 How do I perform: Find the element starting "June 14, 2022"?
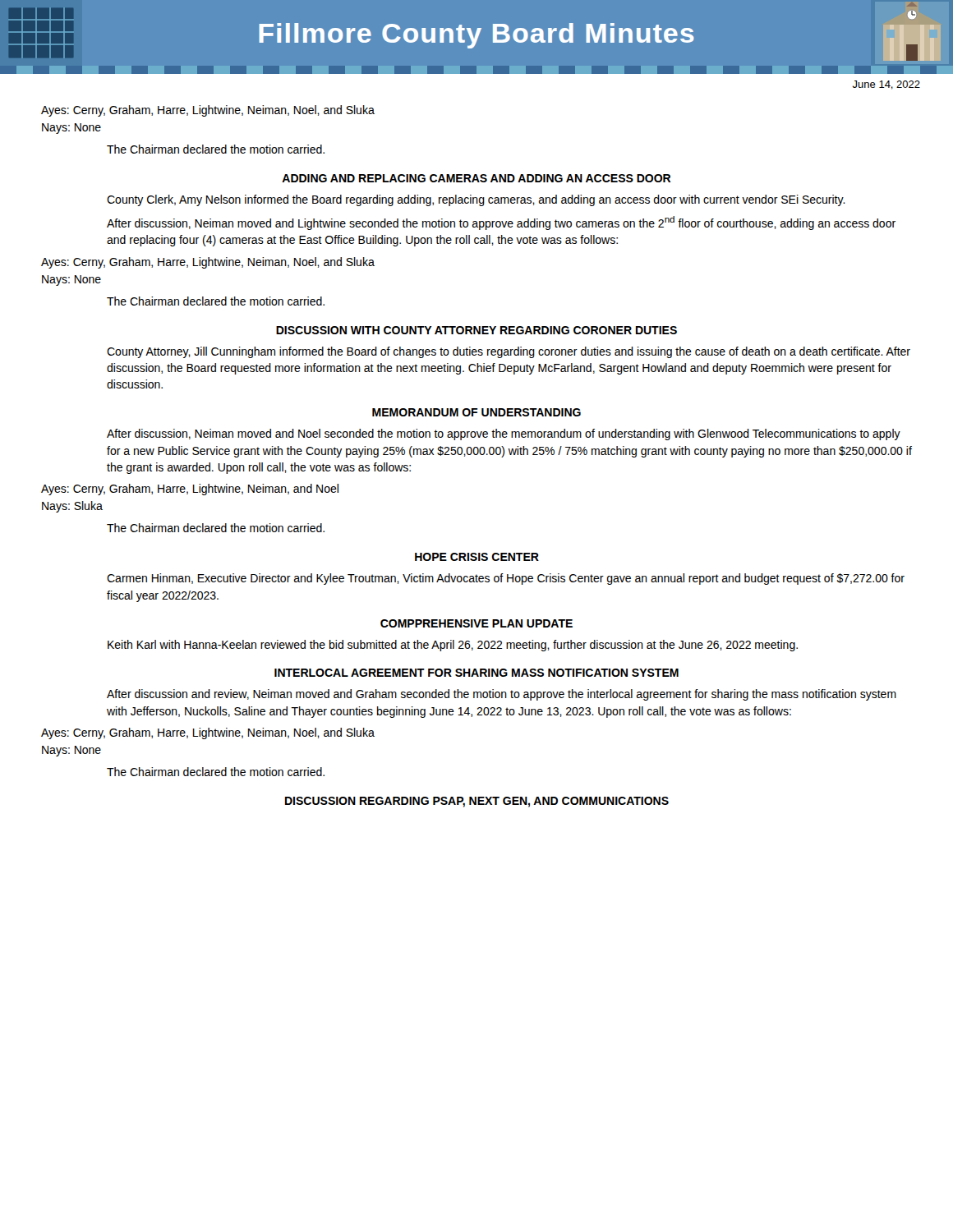click(886, 84)
